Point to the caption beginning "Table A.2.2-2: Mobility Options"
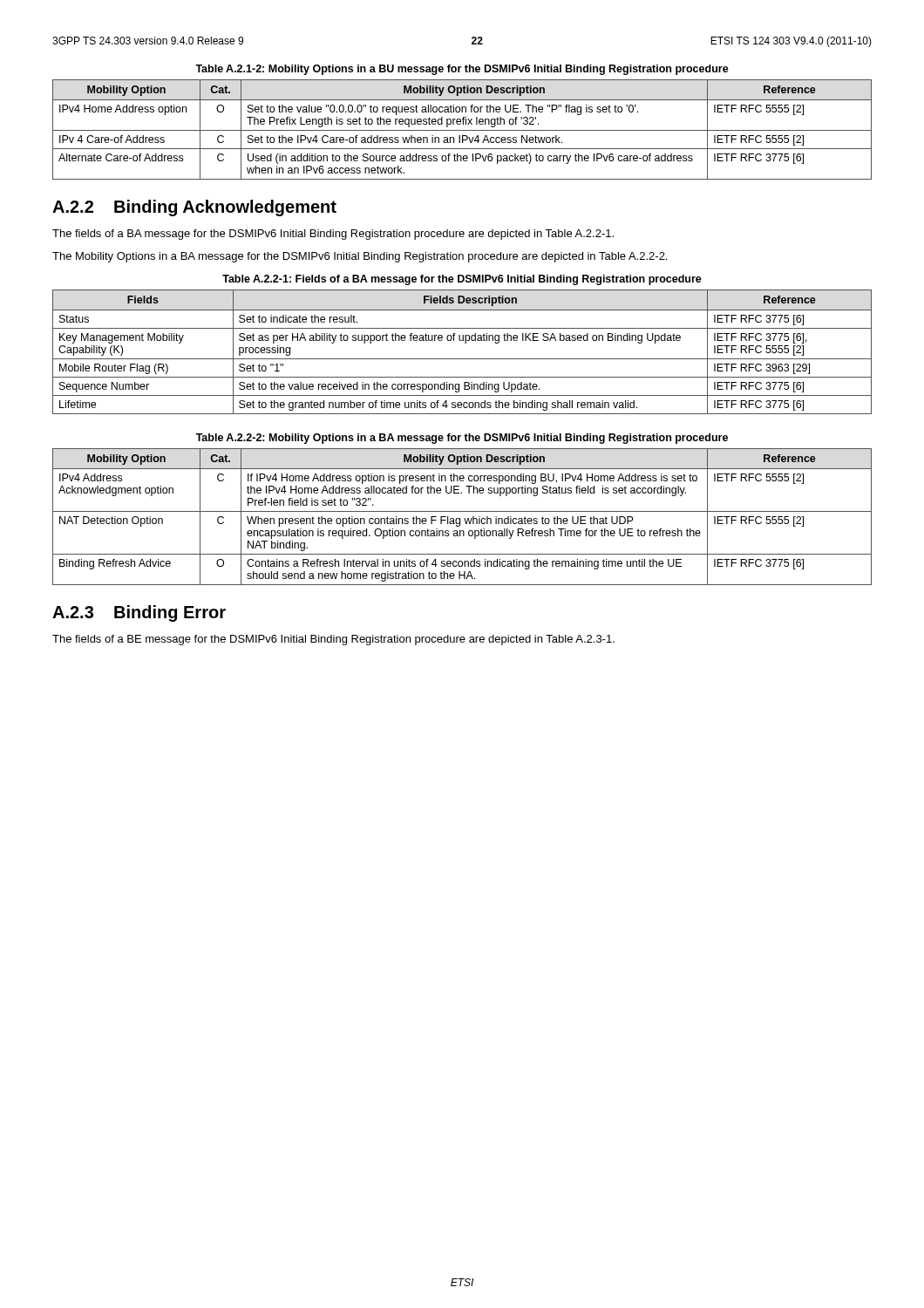Screen dimensions: 1308x924 (x=462, y=438)
